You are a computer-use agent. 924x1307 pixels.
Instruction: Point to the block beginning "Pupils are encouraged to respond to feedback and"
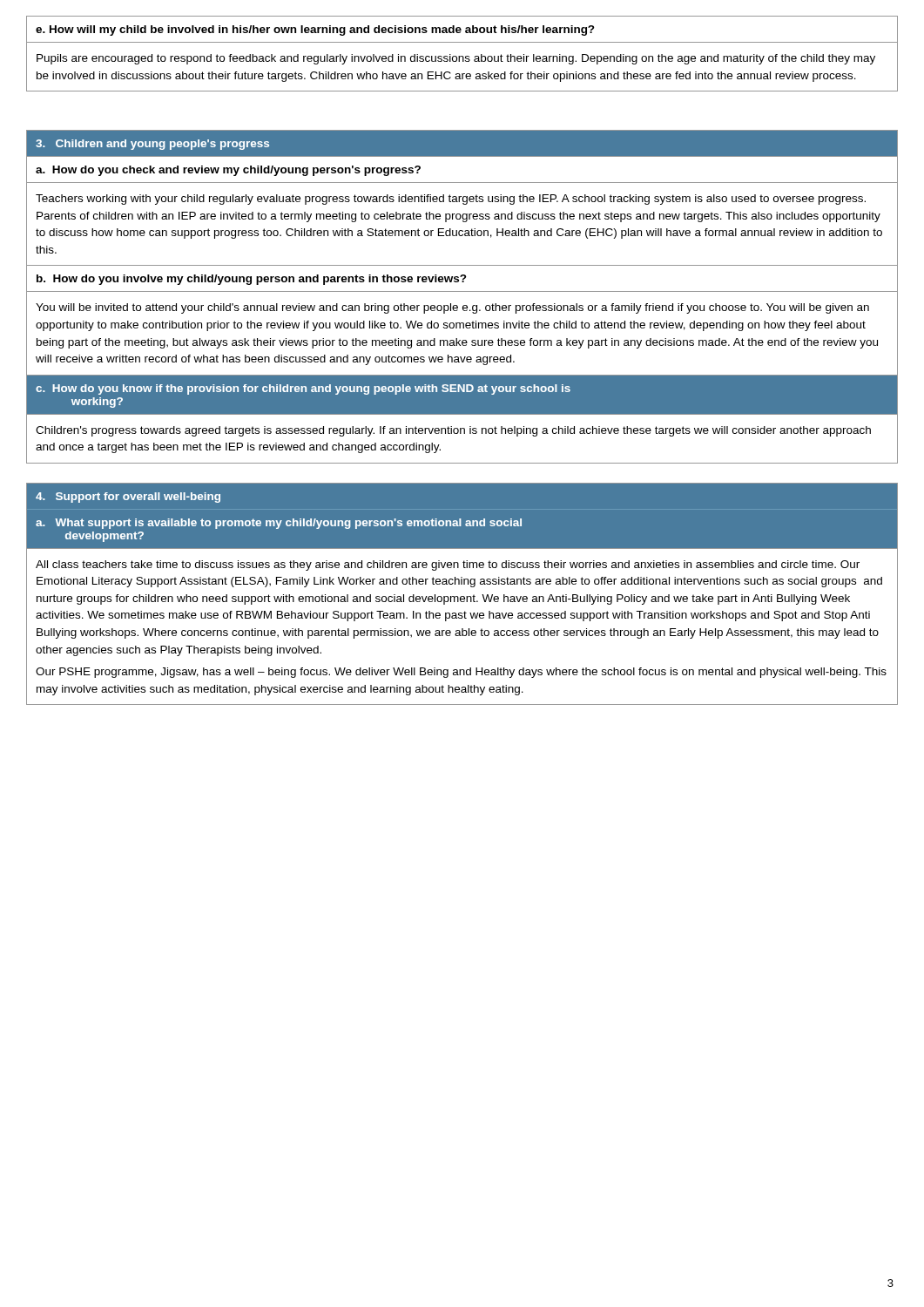coord(456,66)
